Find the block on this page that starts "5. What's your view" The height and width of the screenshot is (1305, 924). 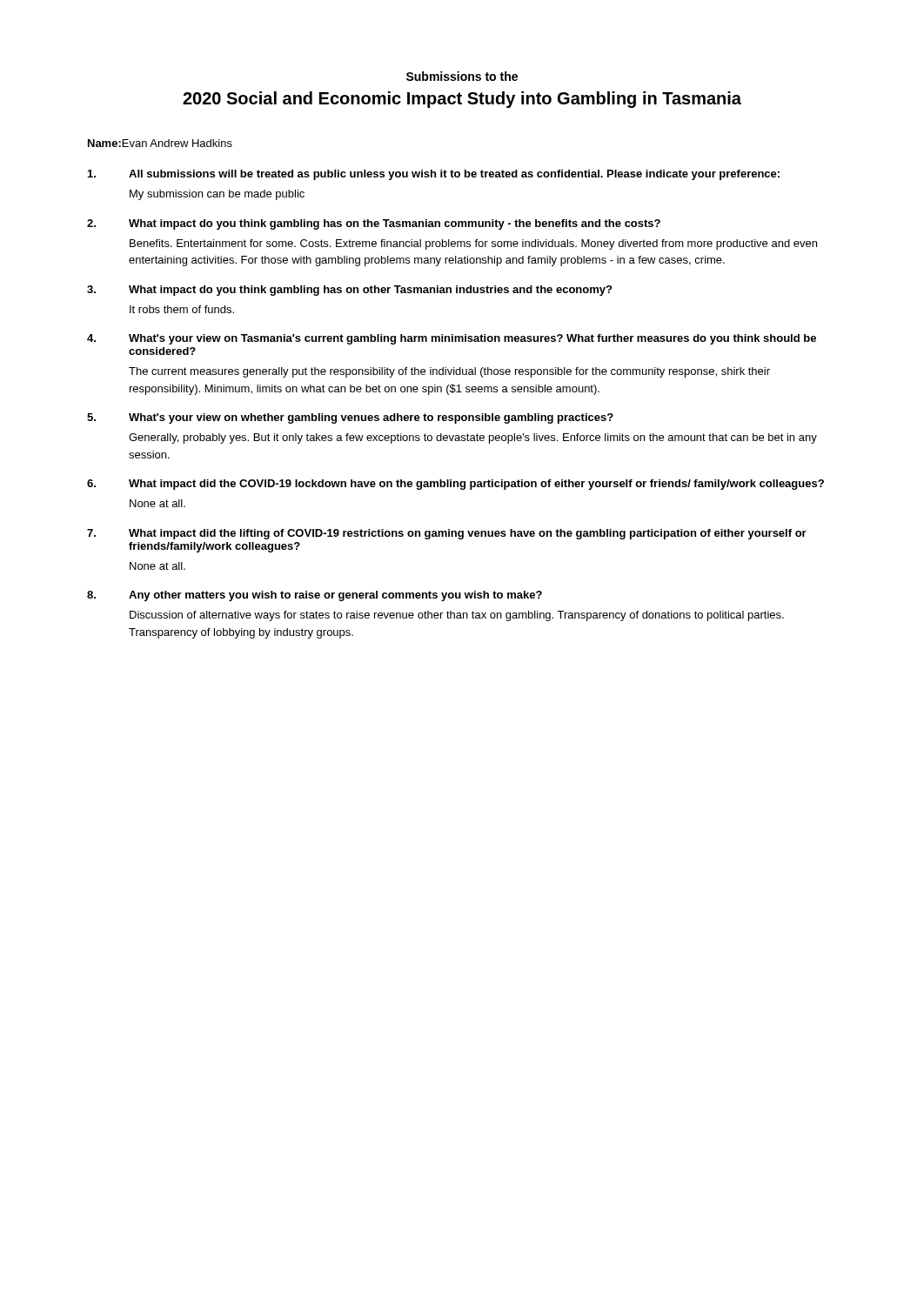(x=462, y=437)
